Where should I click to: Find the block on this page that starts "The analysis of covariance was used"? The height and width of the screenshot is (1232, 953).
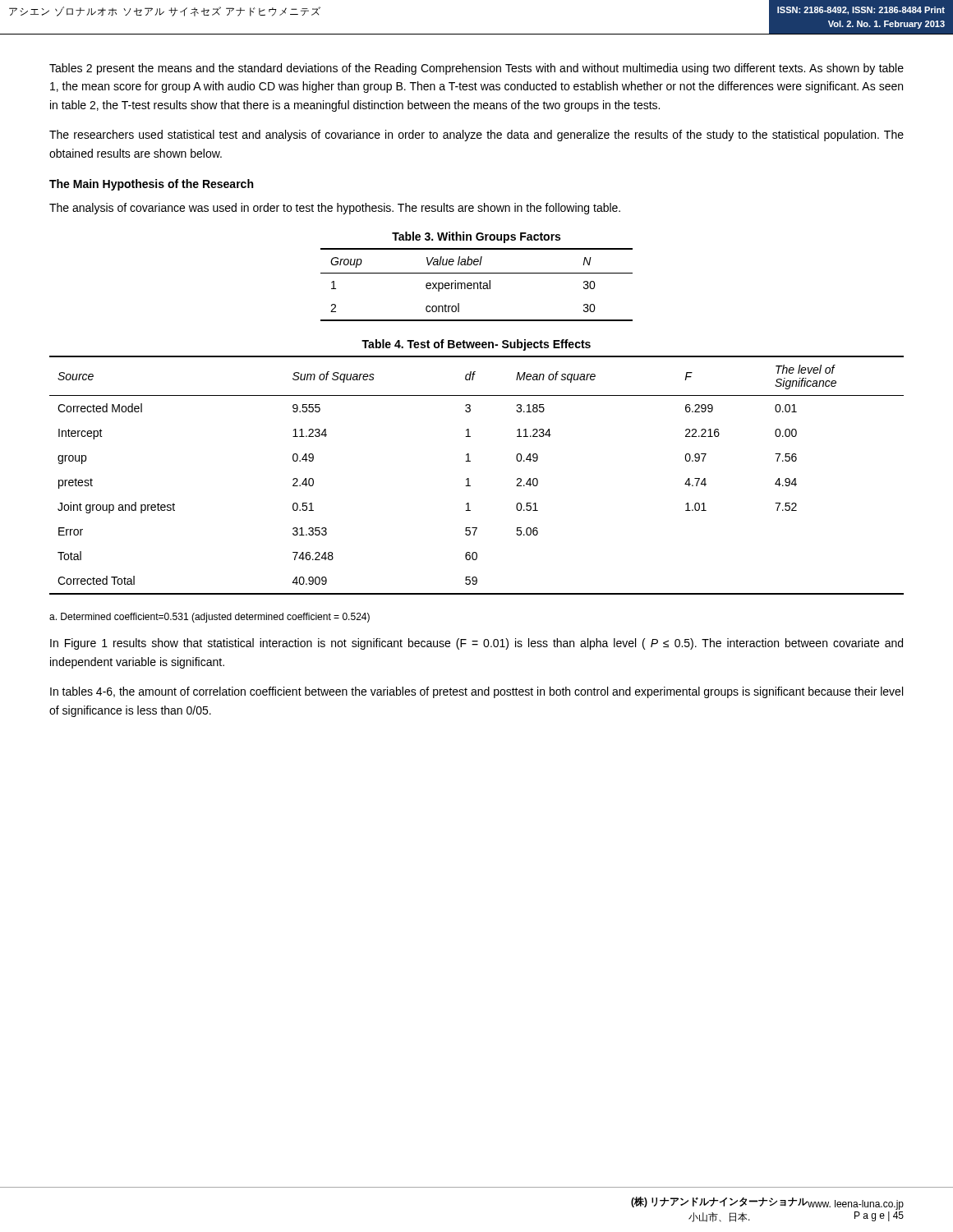click(x=335, y=208)
